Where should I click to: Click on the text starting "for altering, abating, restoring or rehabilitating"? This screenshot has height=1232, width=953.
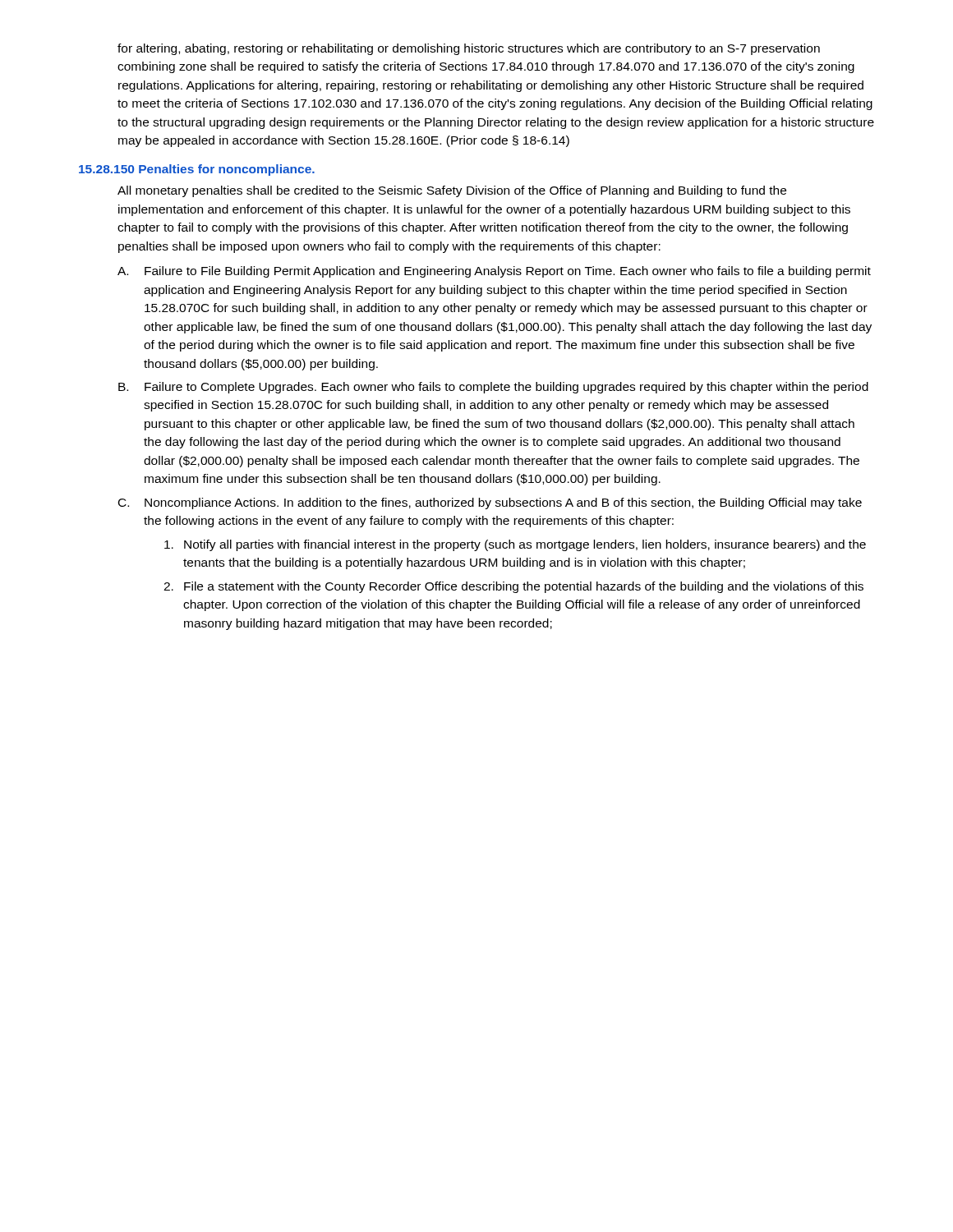(x=496, y=94)
